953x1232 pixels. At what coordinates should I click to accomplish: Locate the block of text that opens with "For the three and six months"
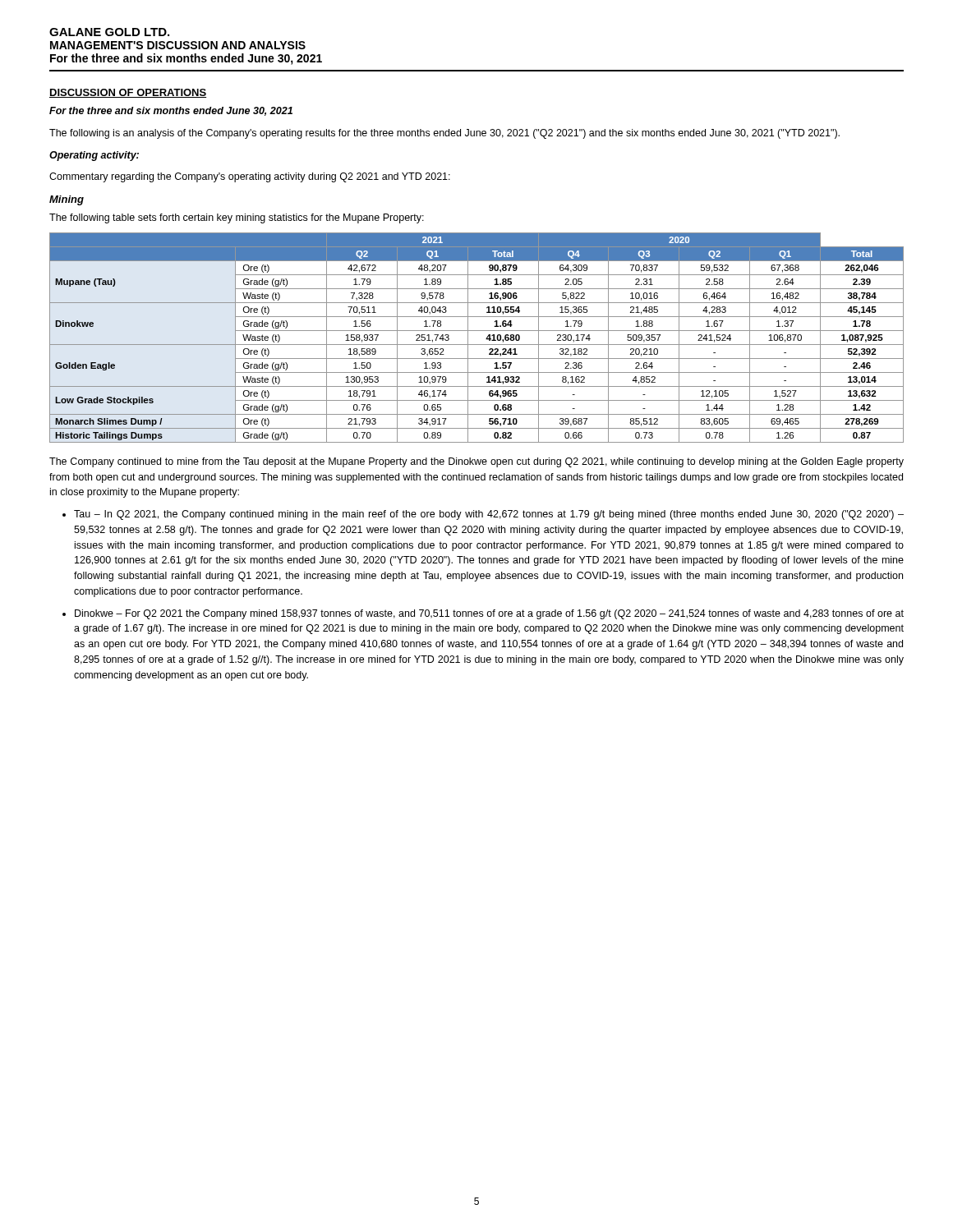click(171, 111)
